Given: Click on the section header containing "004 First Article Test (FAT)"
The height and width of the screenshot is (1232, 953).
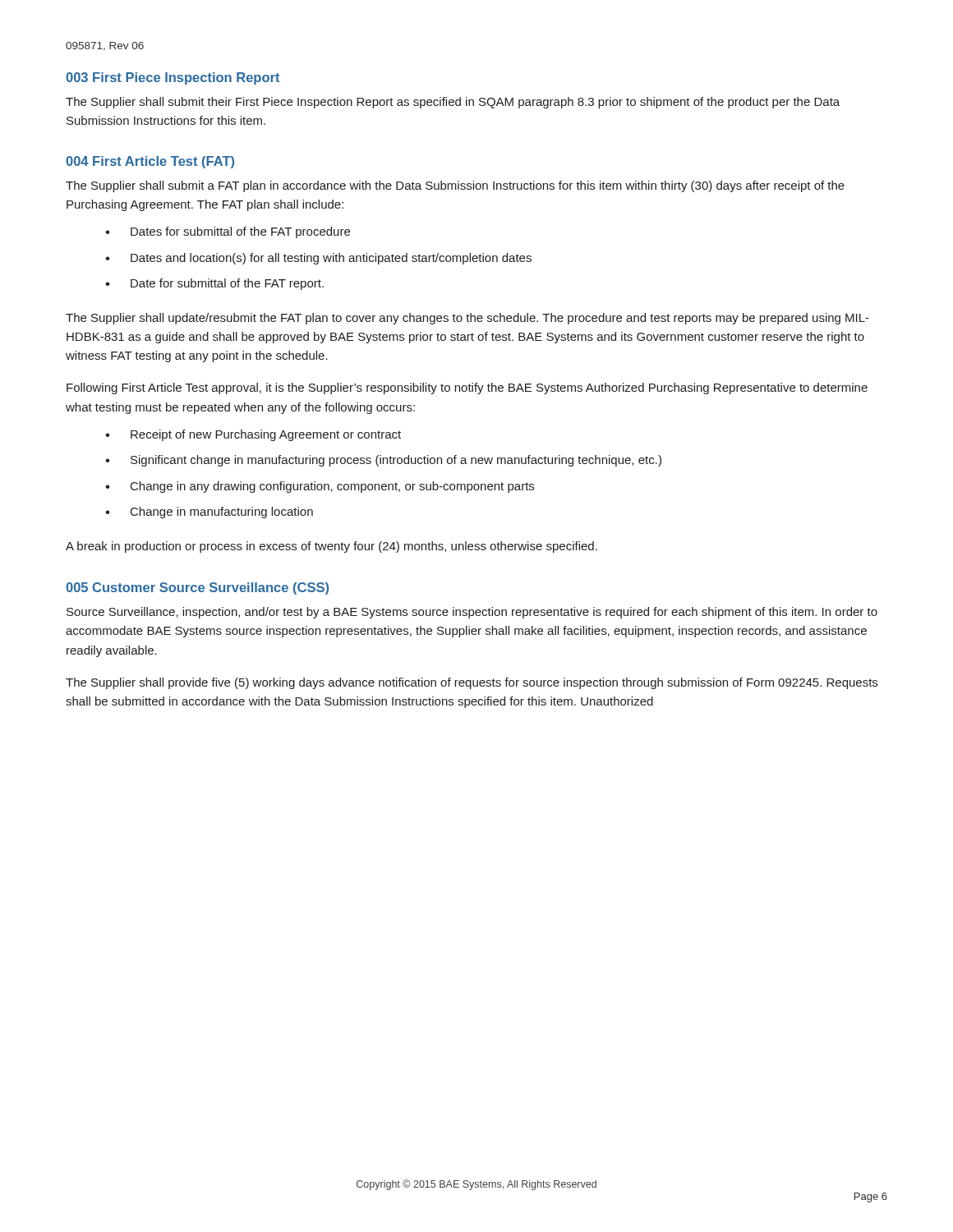Looking at the screenshot, I should click(150, 161).
